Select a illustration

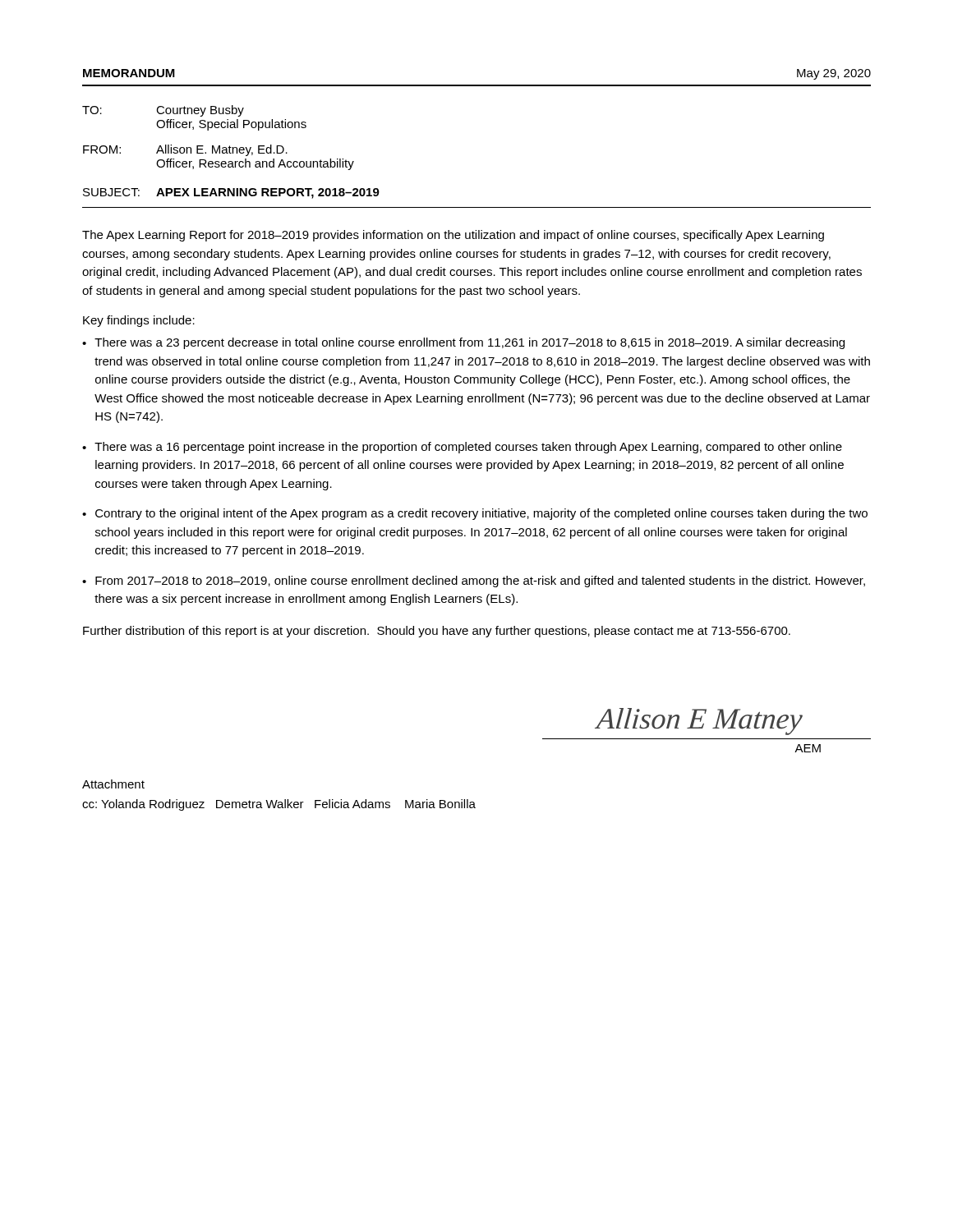click(476, 714)
